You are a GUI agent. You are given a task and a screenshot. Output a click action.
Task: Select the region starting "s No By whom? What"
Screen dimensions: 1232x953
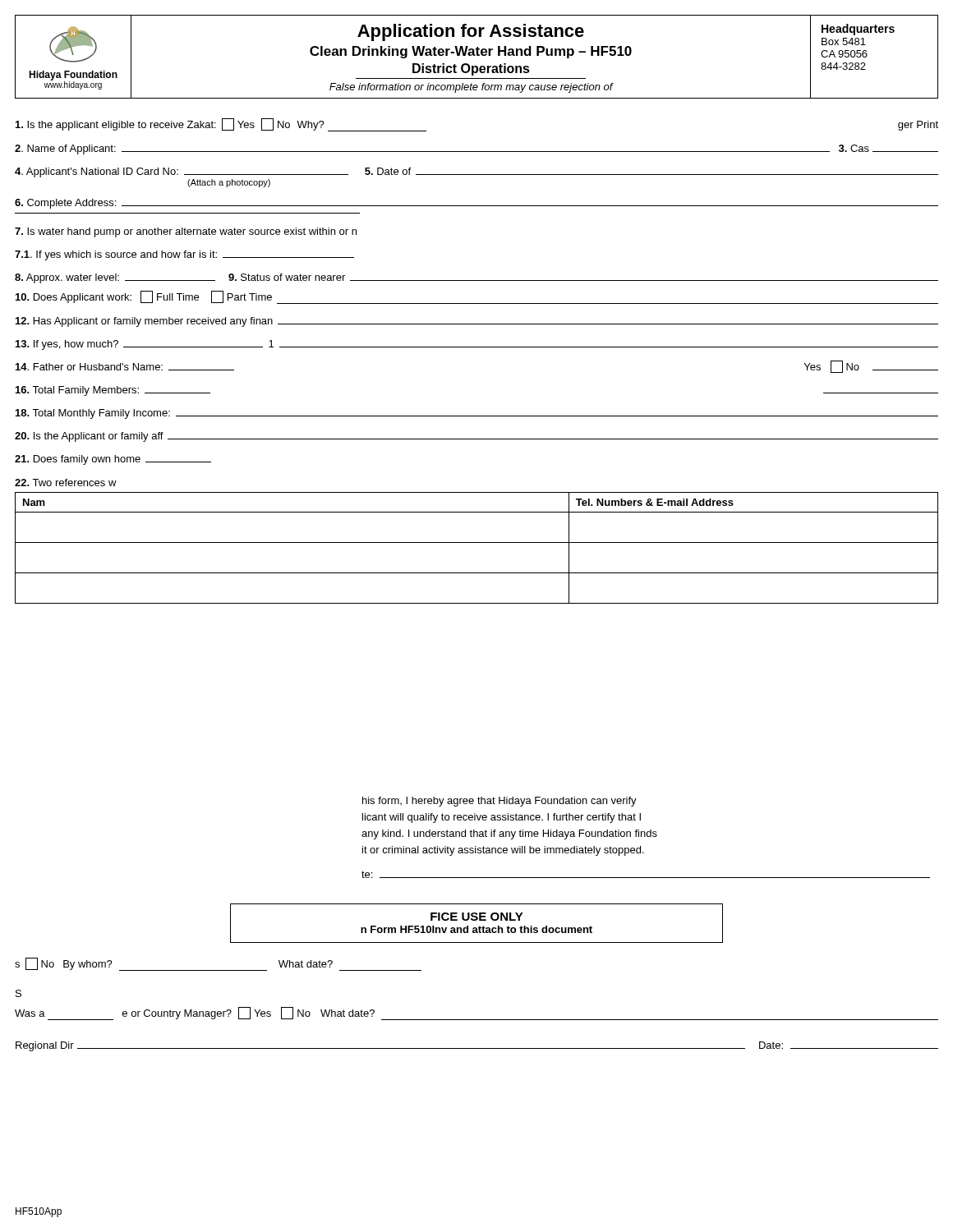pyautogui.click(x=218, y=964)
